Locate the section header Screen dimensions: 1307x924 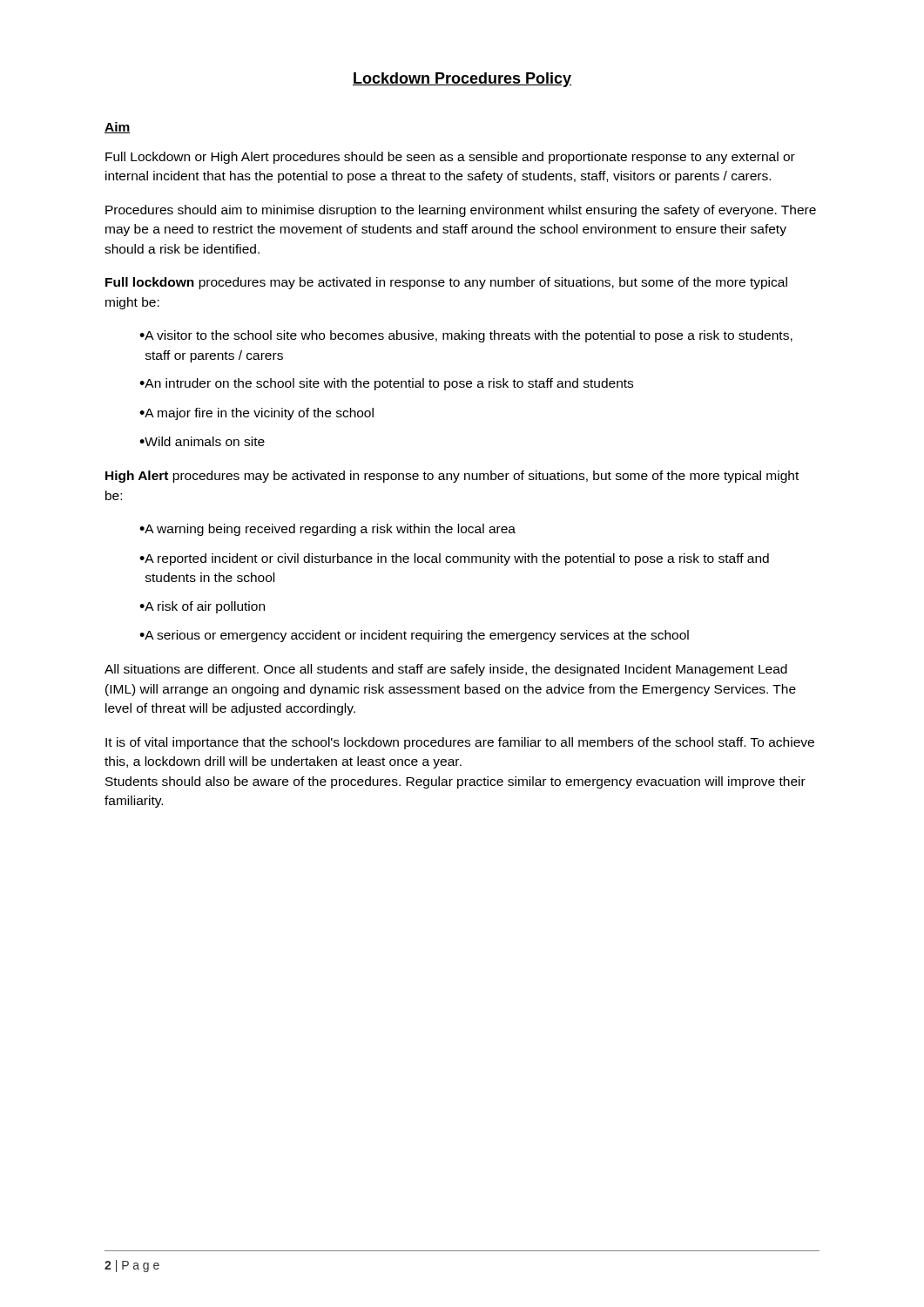pyautogui.click(x=117, y=127)
